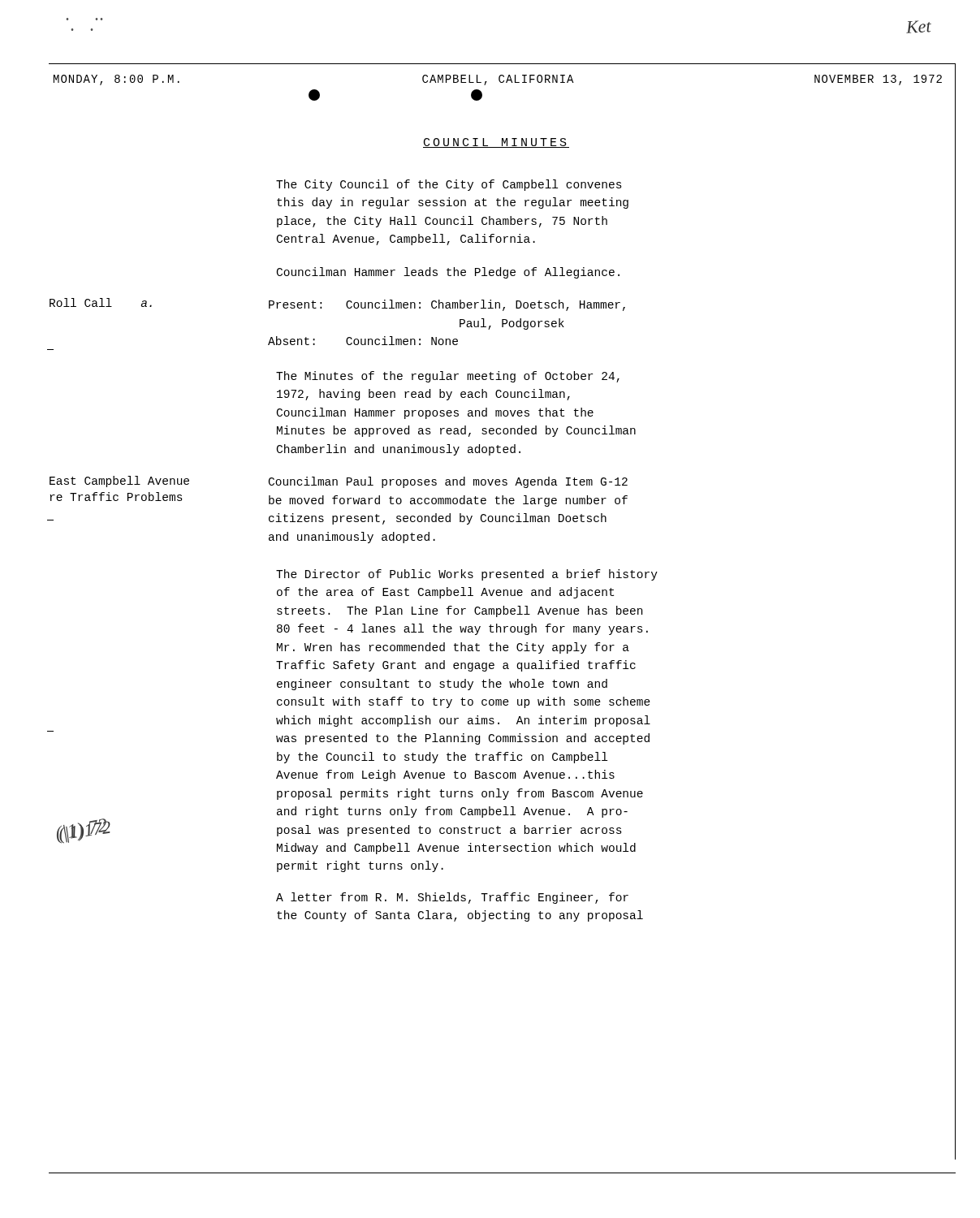Point to the block beginning "A letter from R. M. Shields,"
Viewport: 980px width, 1218px height.
point(460,907)
